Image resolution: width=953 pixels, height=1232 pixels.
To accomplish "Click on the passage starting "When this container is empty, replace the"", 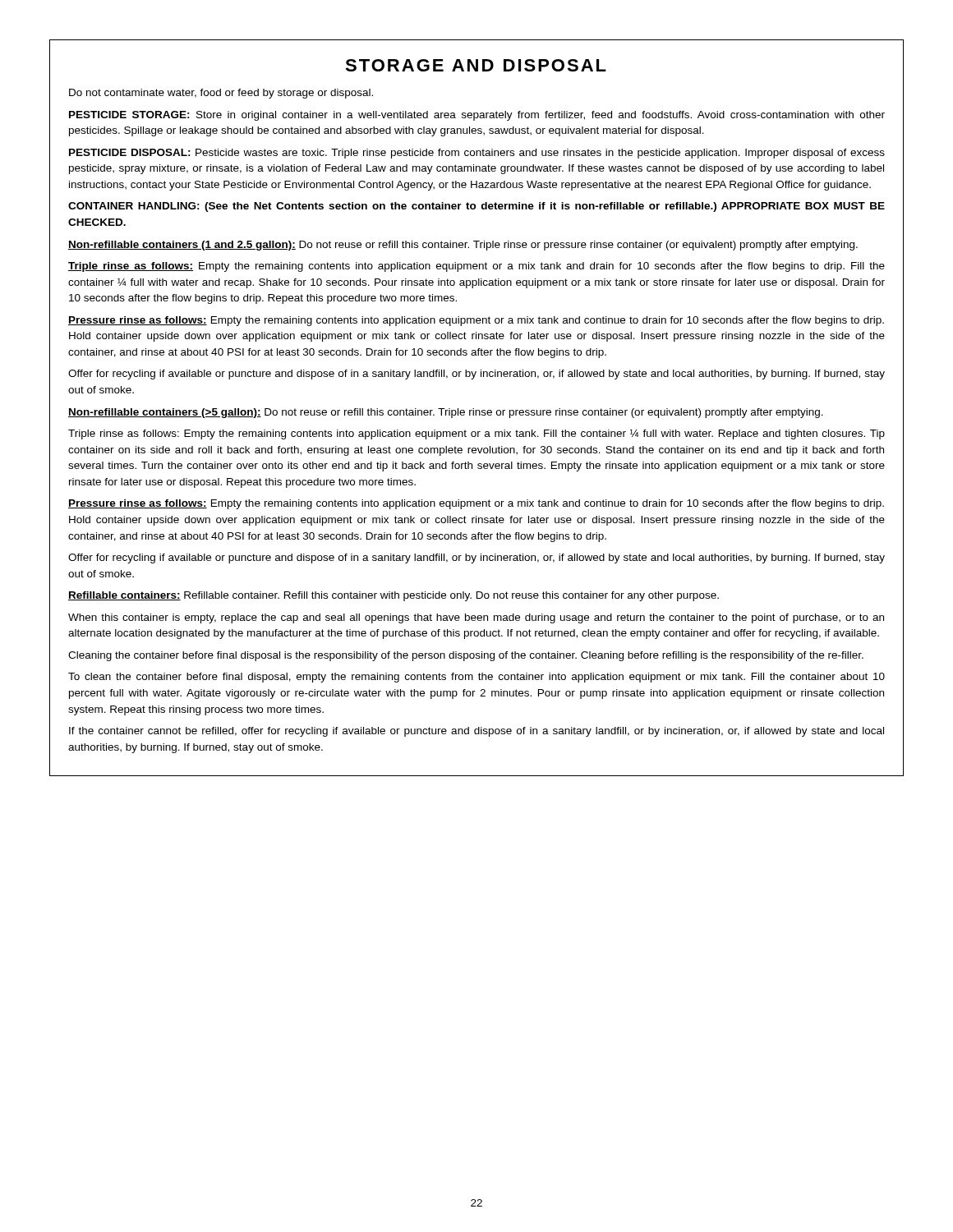I will 476,625.
